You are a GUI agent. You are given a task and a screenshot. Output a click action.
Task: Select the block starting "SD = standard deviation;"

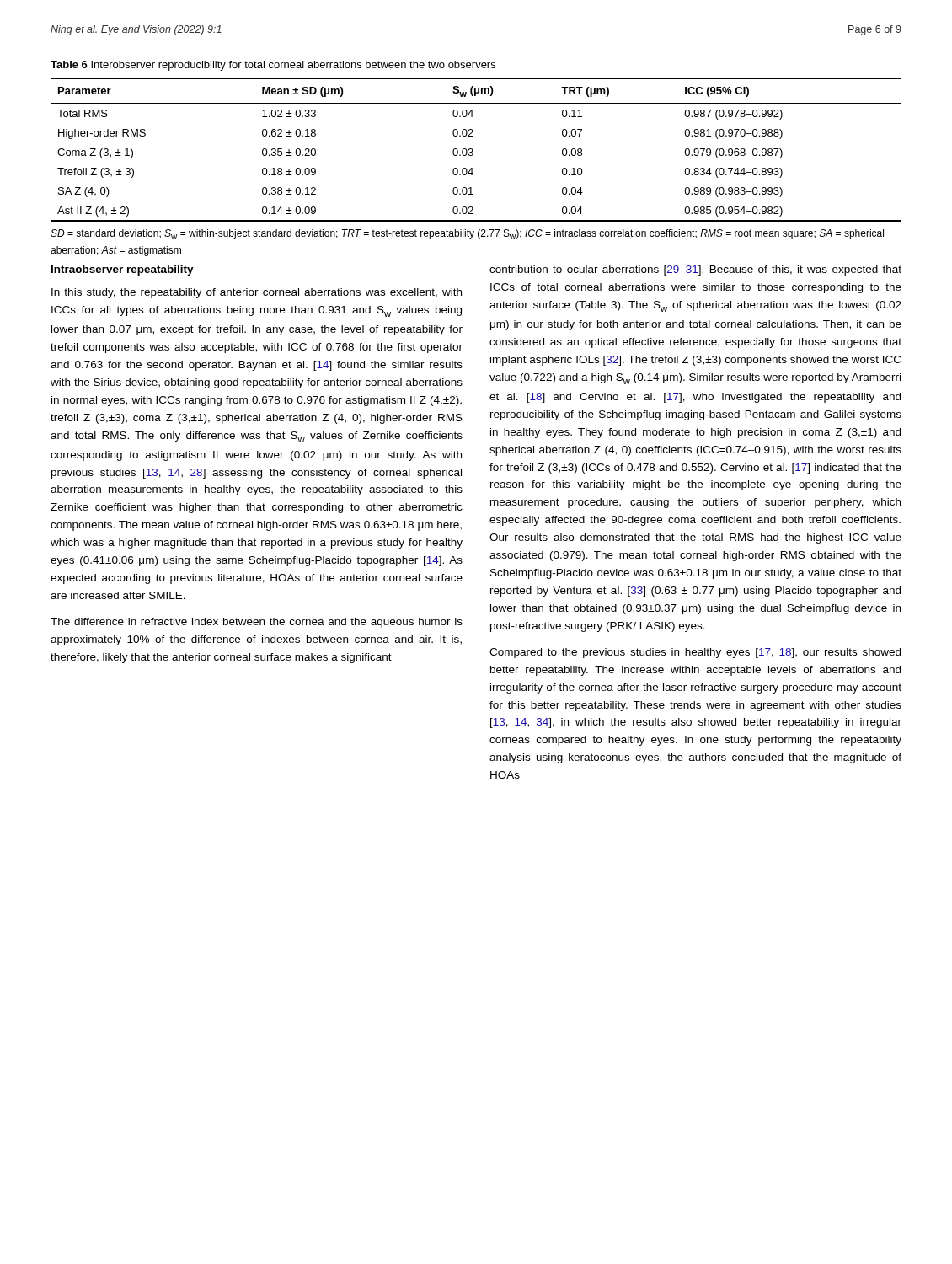pos(468,242)
